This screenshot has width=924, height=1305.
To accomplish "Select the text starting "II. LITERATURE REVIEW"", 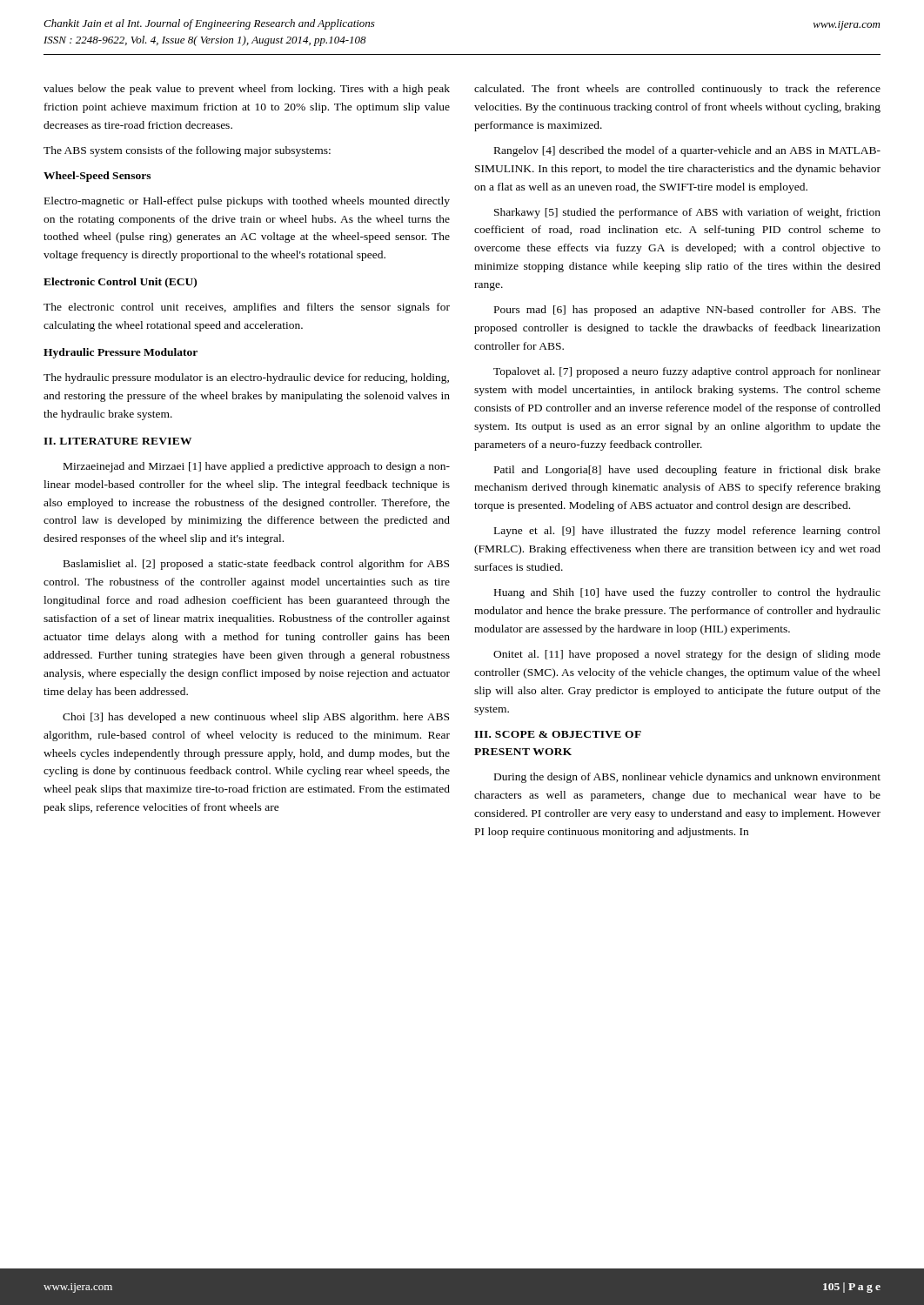I will point(117,441).
